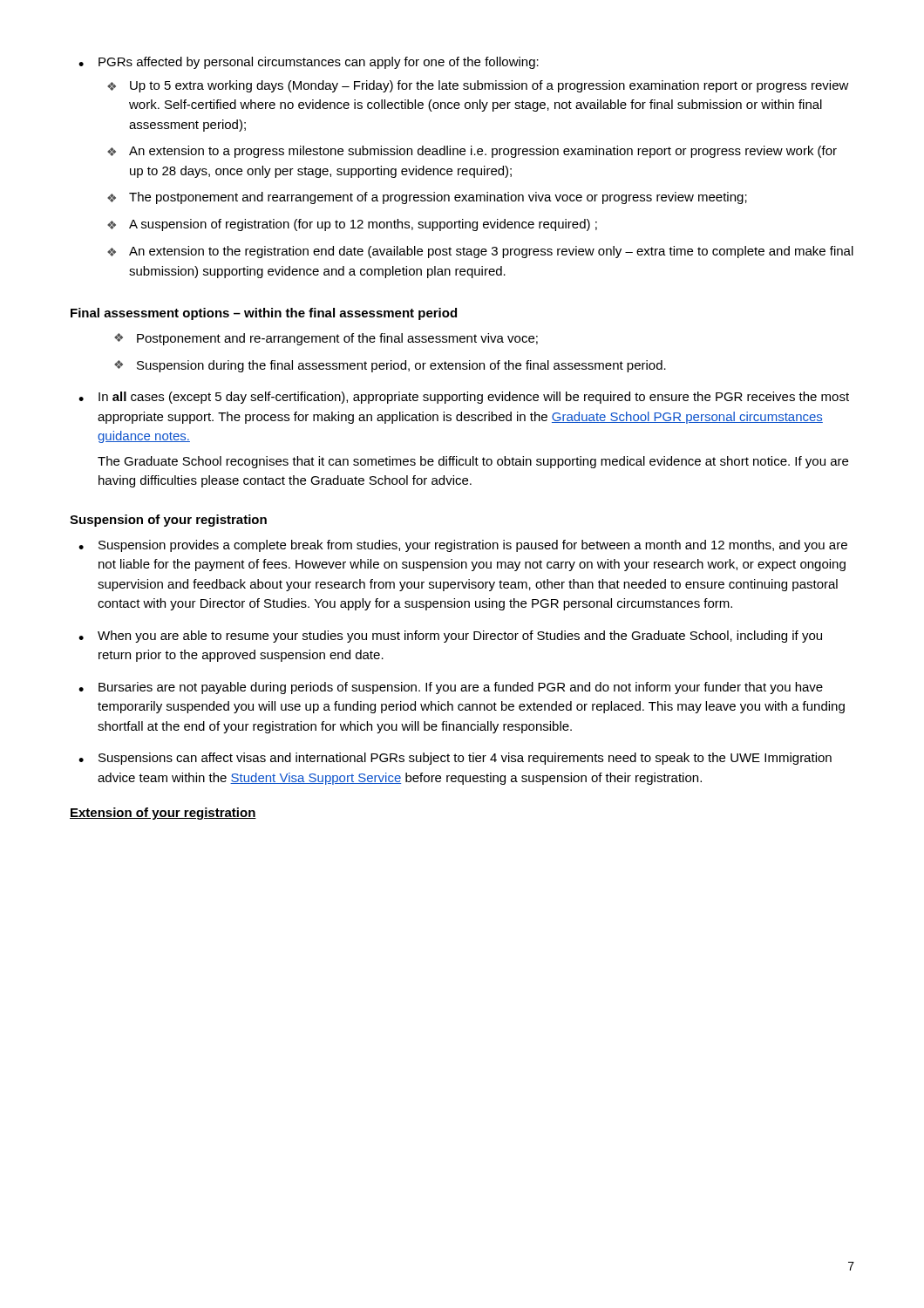Point to the block beginning "• Suspension provides a complete"
This screenshot has height=1308, width=924.
coord(466,574)
